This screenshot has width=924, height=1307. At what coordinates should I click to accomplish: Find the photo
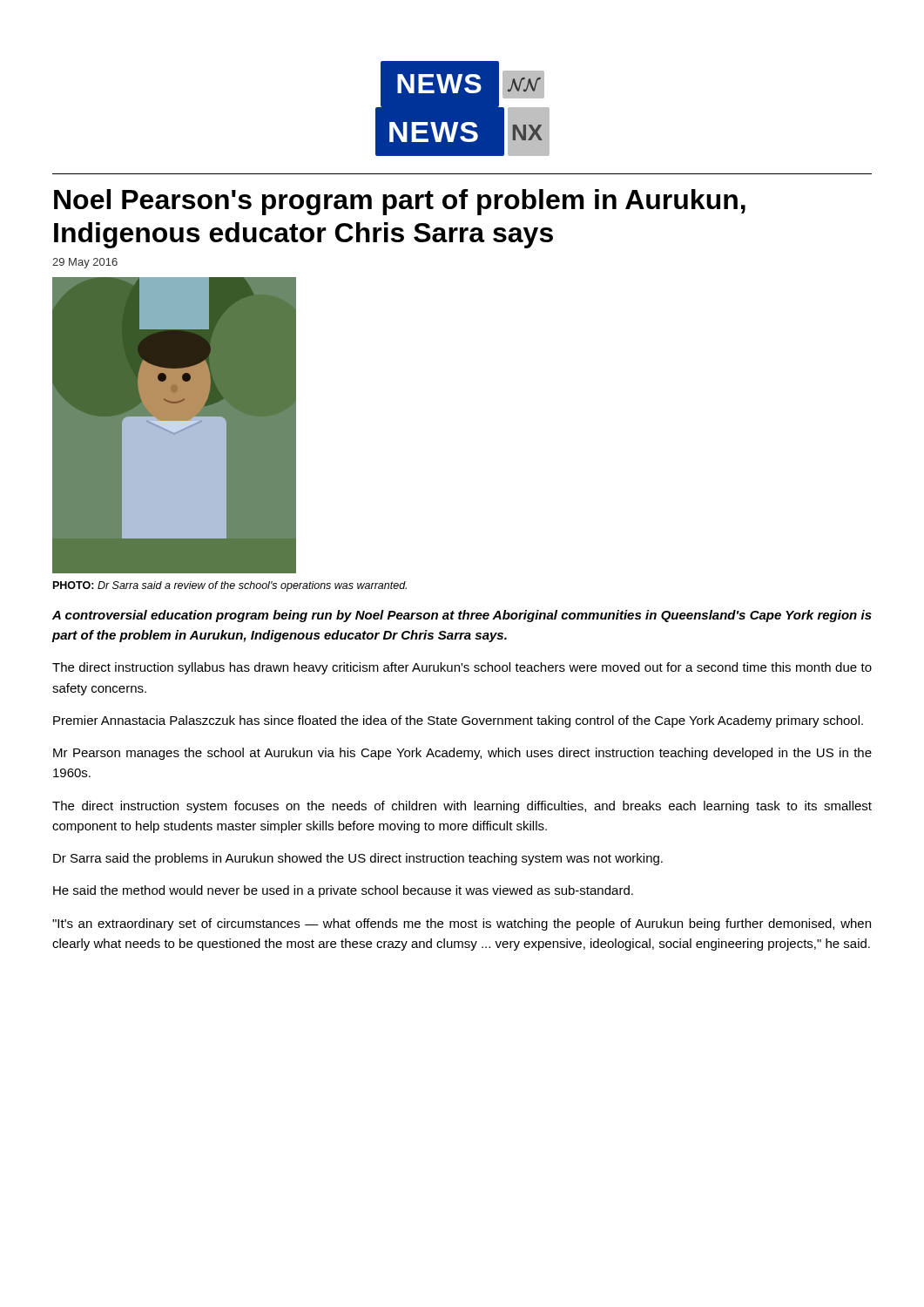pos(462,425)
